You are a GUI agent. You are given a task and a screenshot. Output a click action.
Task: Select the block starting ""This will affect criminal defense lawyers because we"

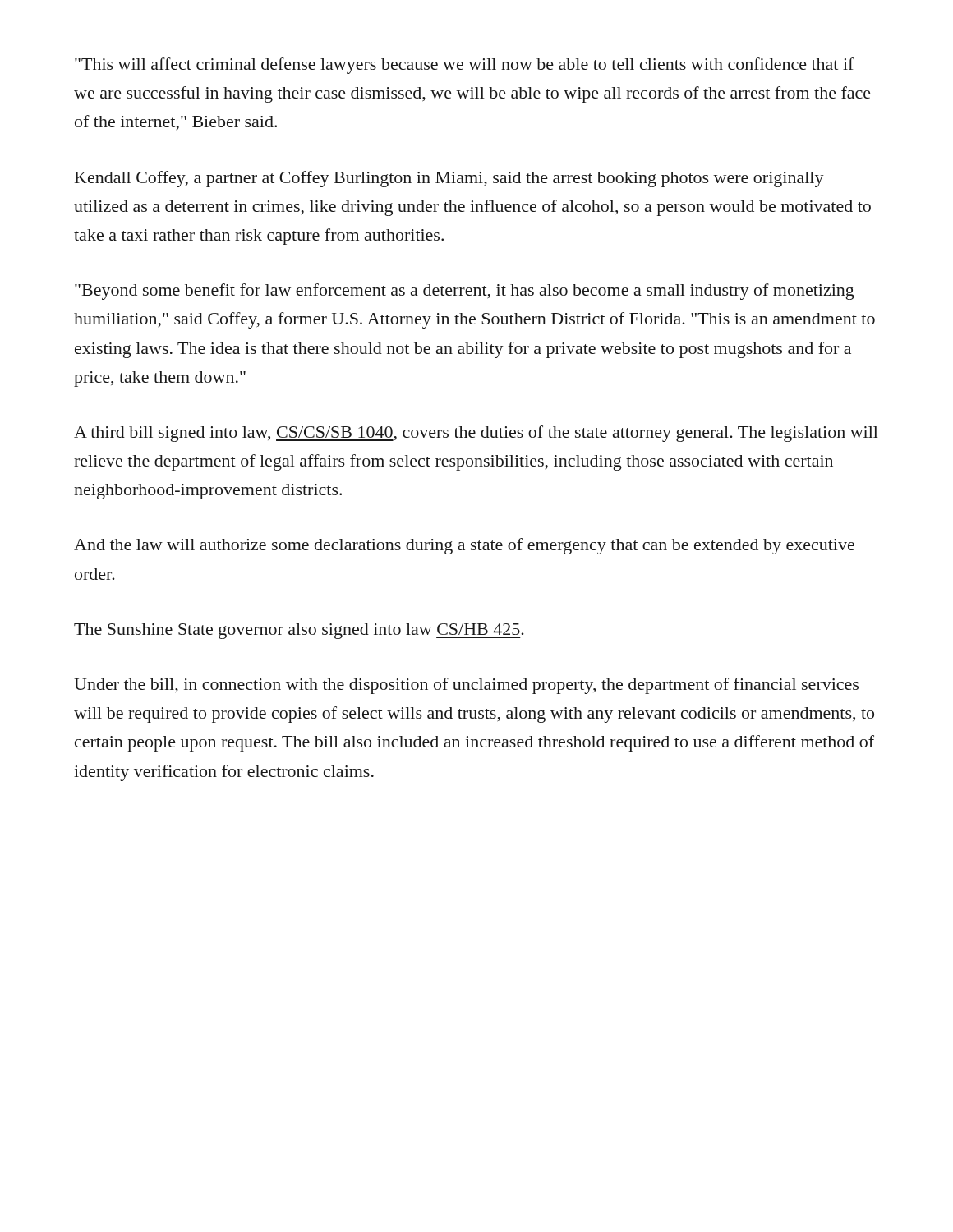[x=472, y=93]
